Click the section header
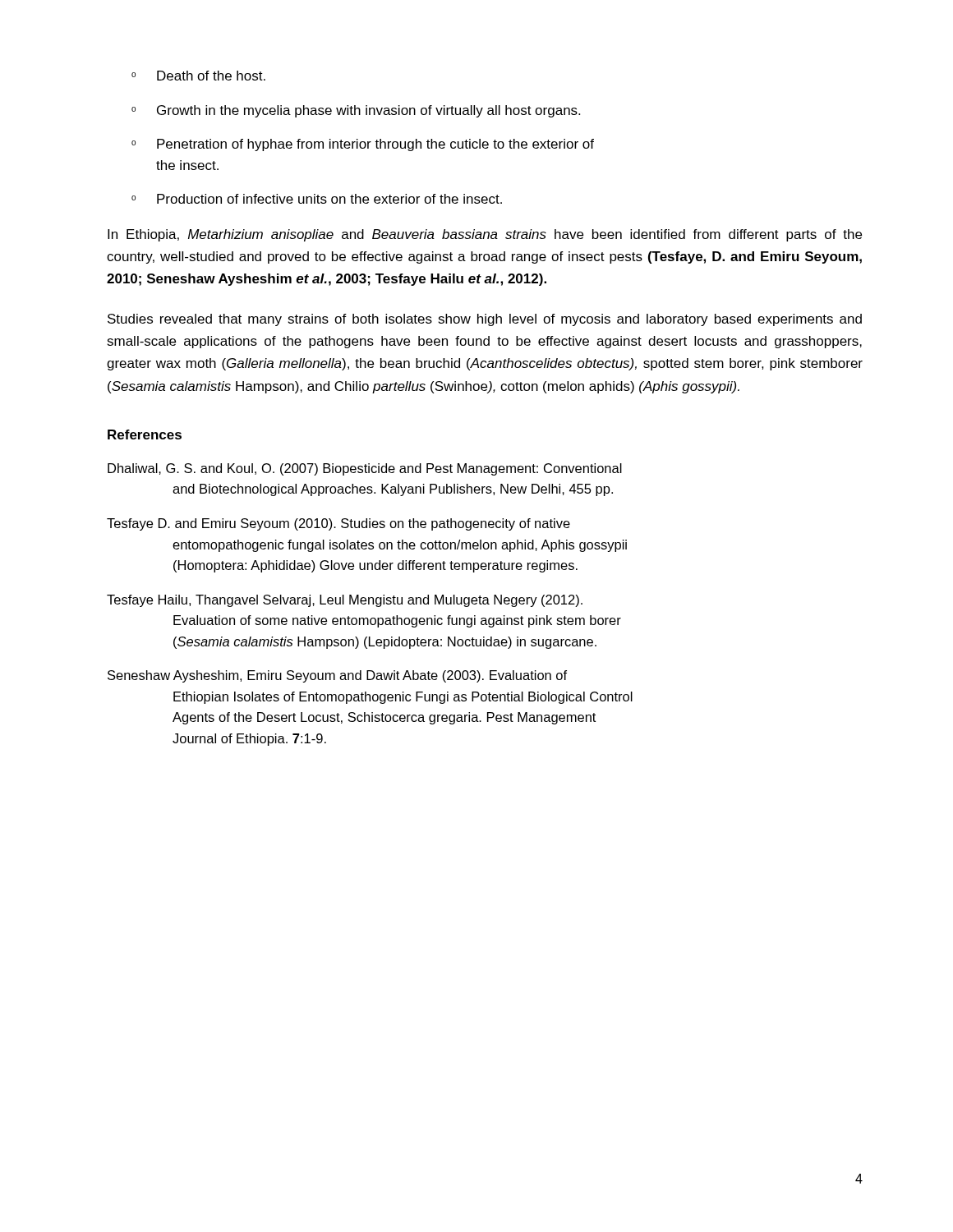This screenshot has width=953, height=1232. 144,435
